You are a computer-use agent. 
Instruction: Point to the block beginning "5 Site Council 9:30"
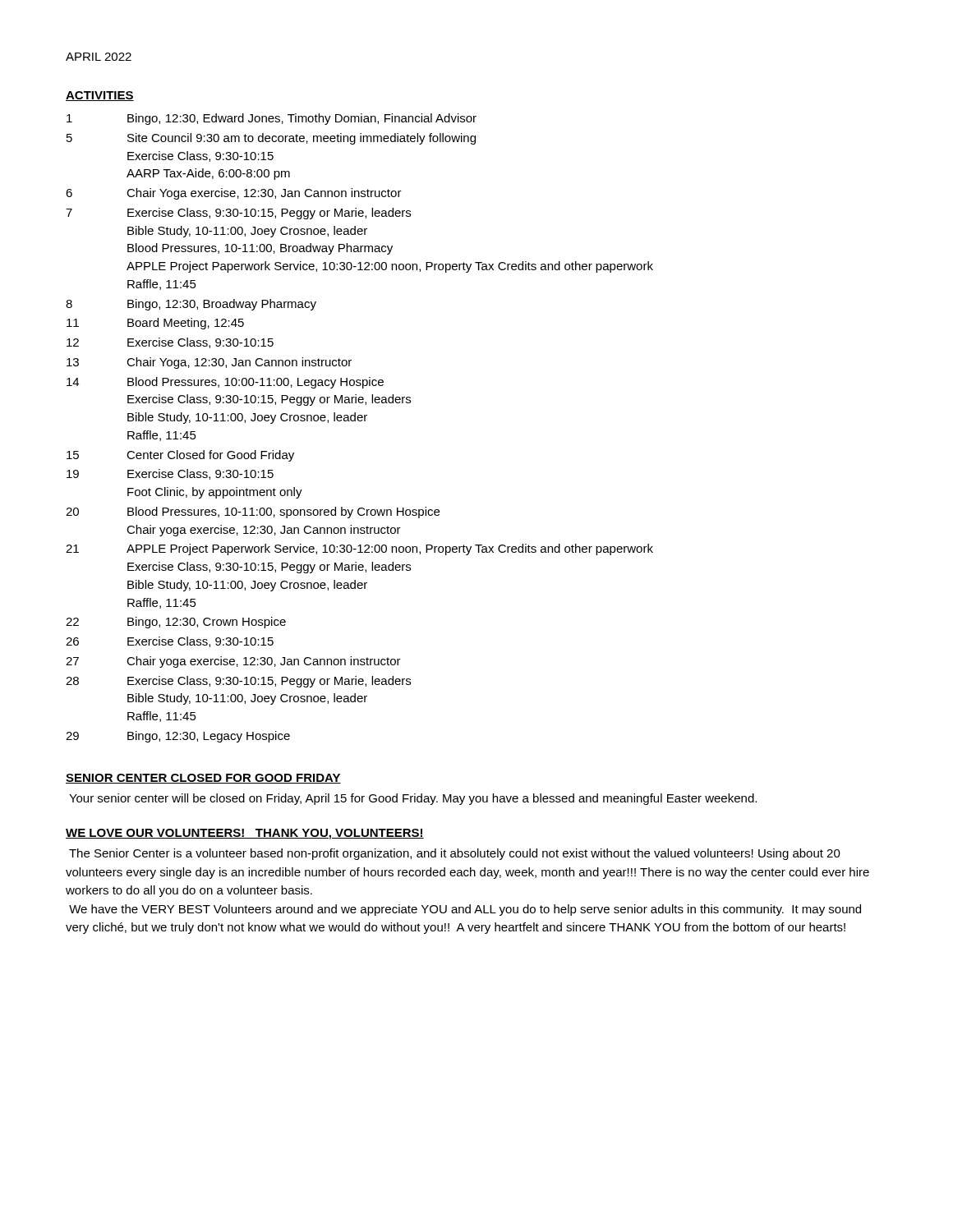click(x=271, y=139)
